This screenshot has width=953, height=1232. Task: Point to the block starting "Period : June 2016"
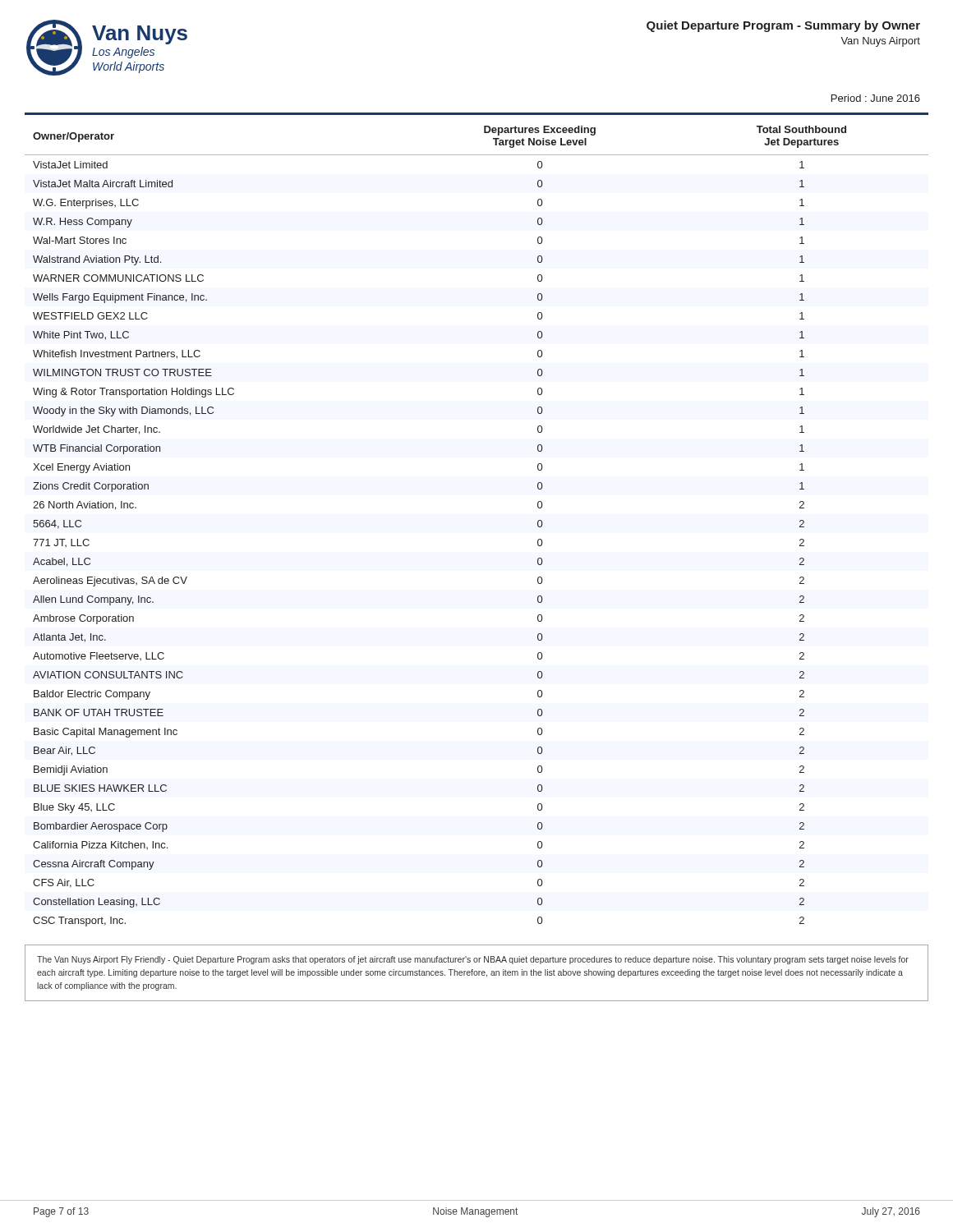tap(875, 98)
